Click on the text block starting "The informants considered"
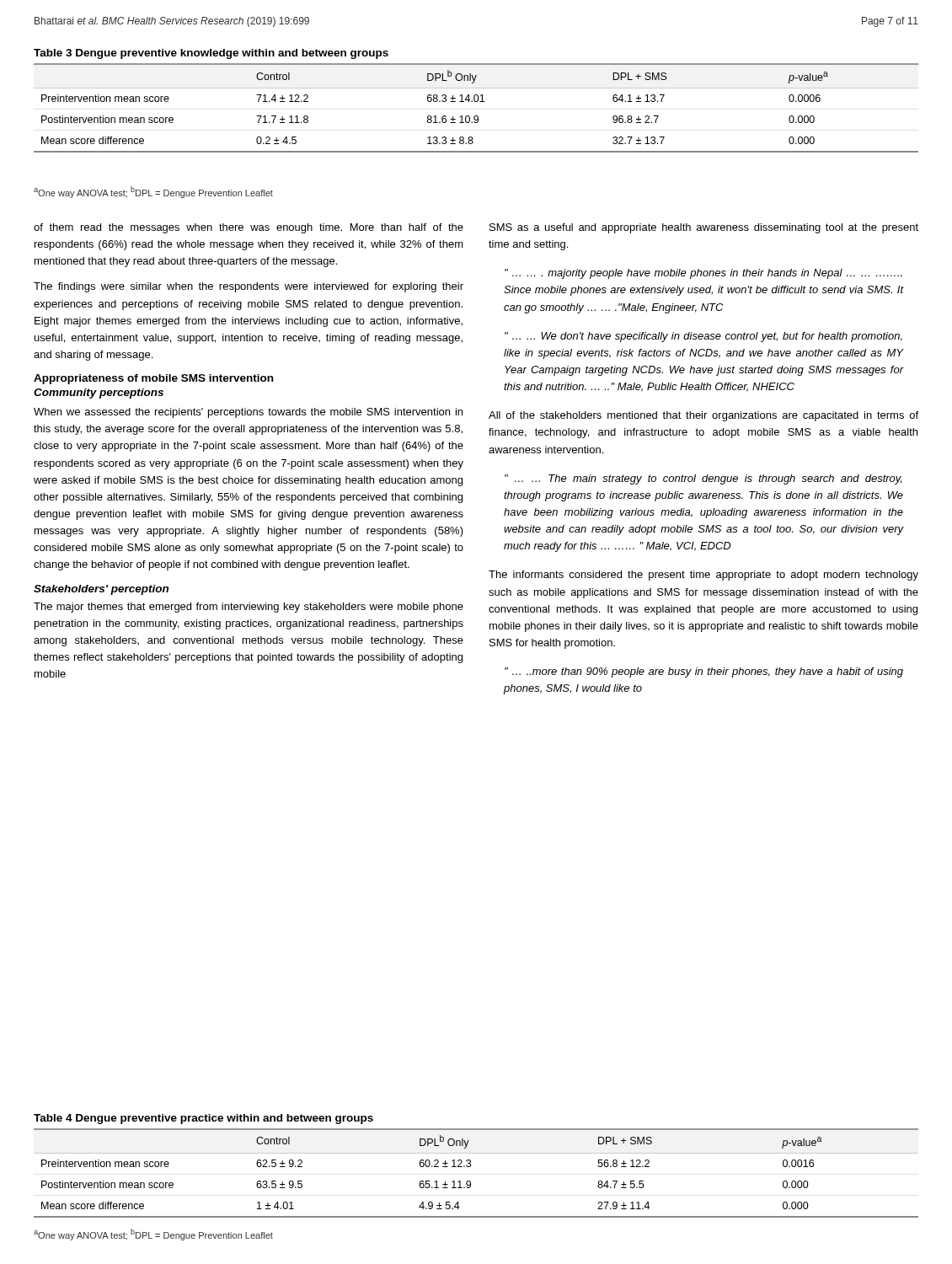The image size is (952, 1264). coord(703,609)
